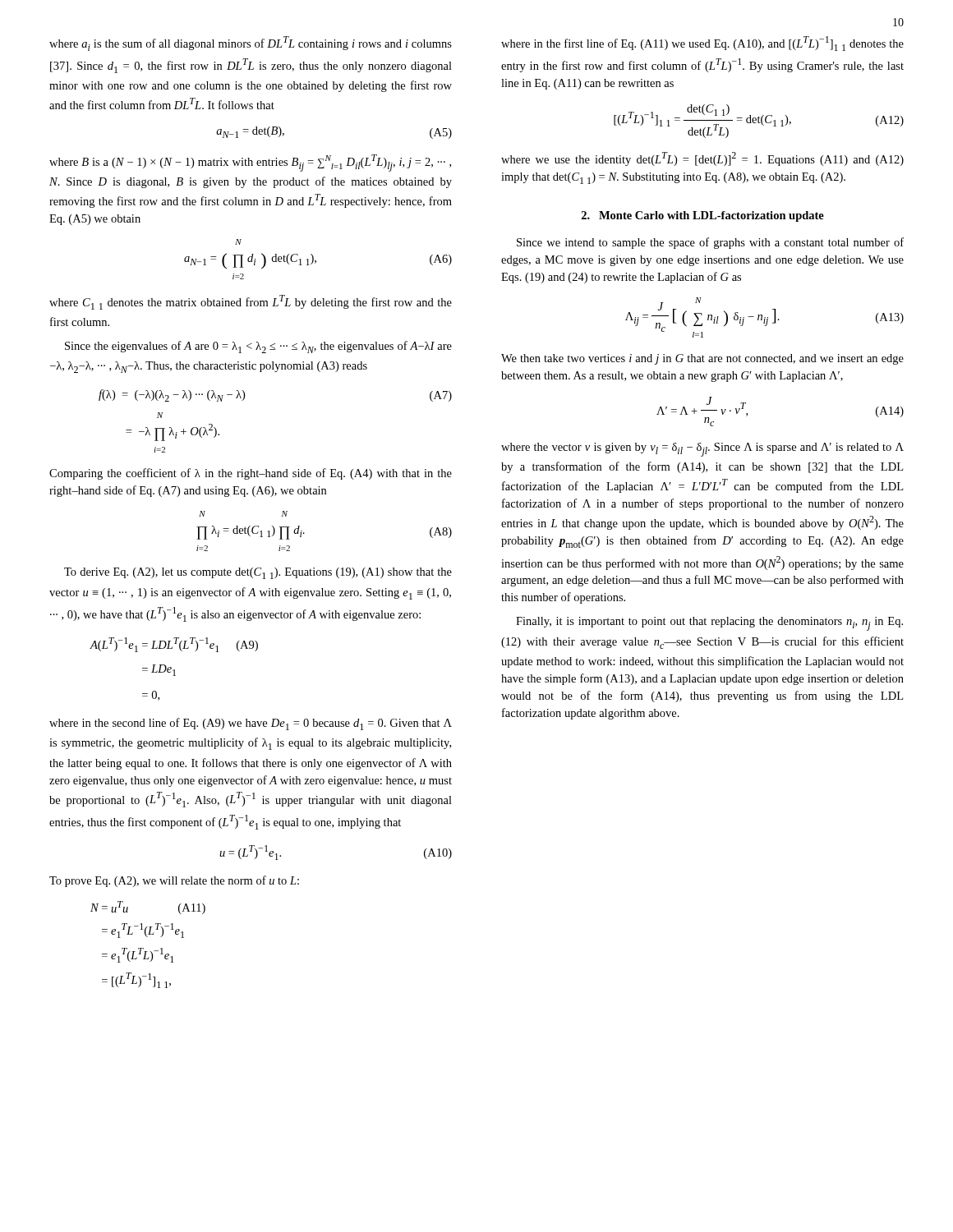Locate the block of text that opens with "where we use the identity det(LTL) ="
Screen dimensions: 1232x953
(702, 169)
